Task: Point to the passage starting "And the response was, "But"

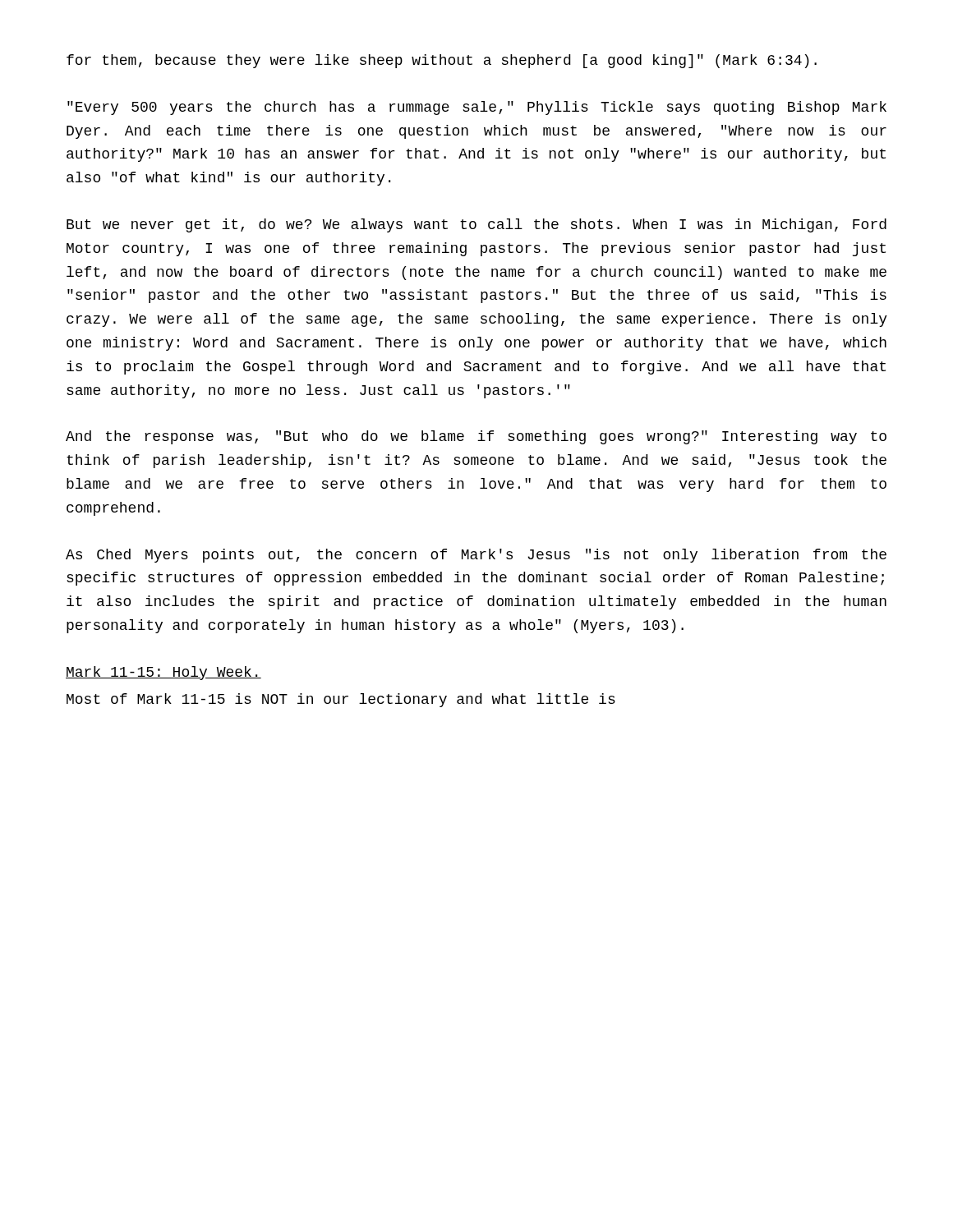Action: coord(476,473)
